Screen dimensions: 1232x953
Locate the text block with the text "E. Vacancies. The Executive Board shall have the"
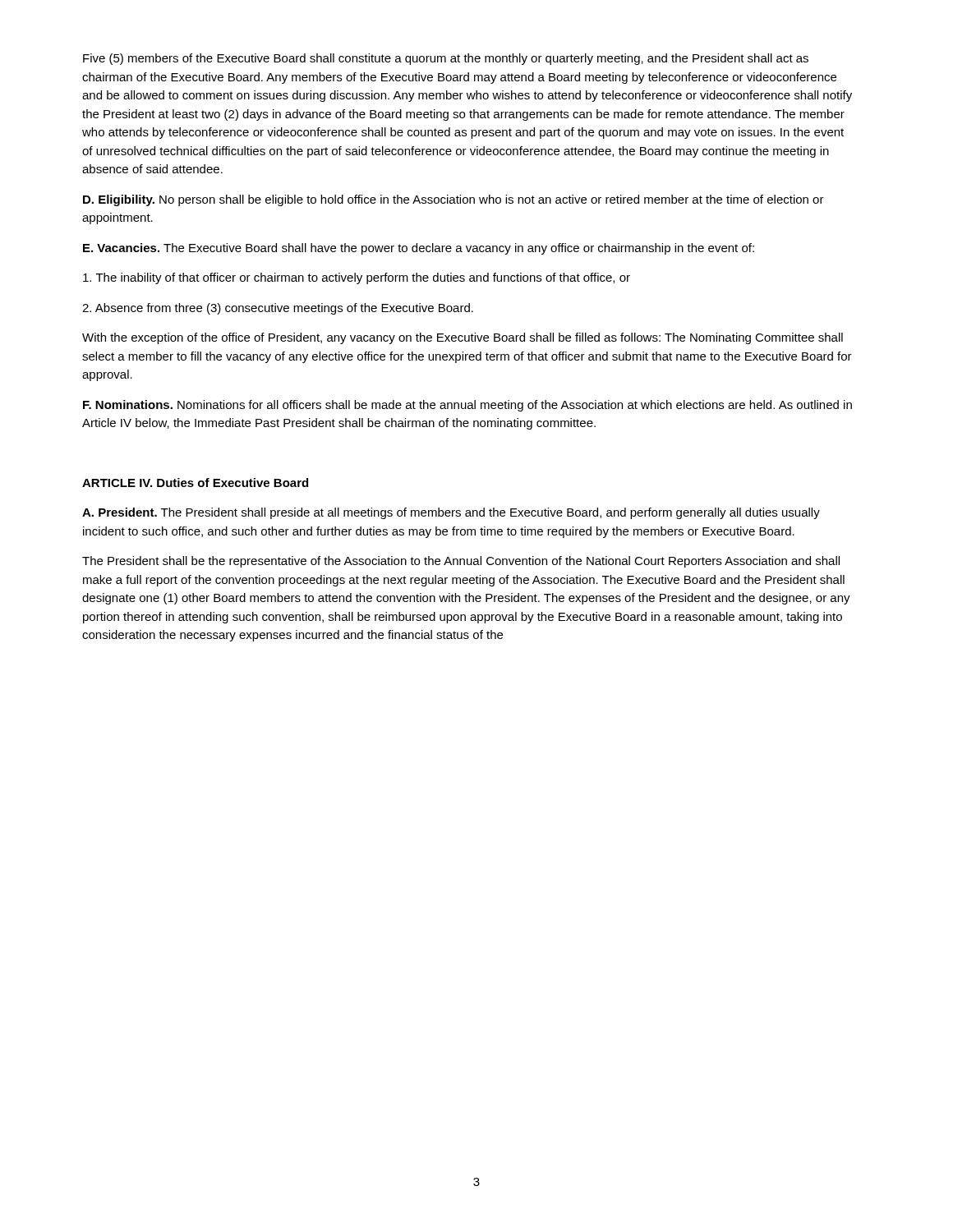[419, 247]
